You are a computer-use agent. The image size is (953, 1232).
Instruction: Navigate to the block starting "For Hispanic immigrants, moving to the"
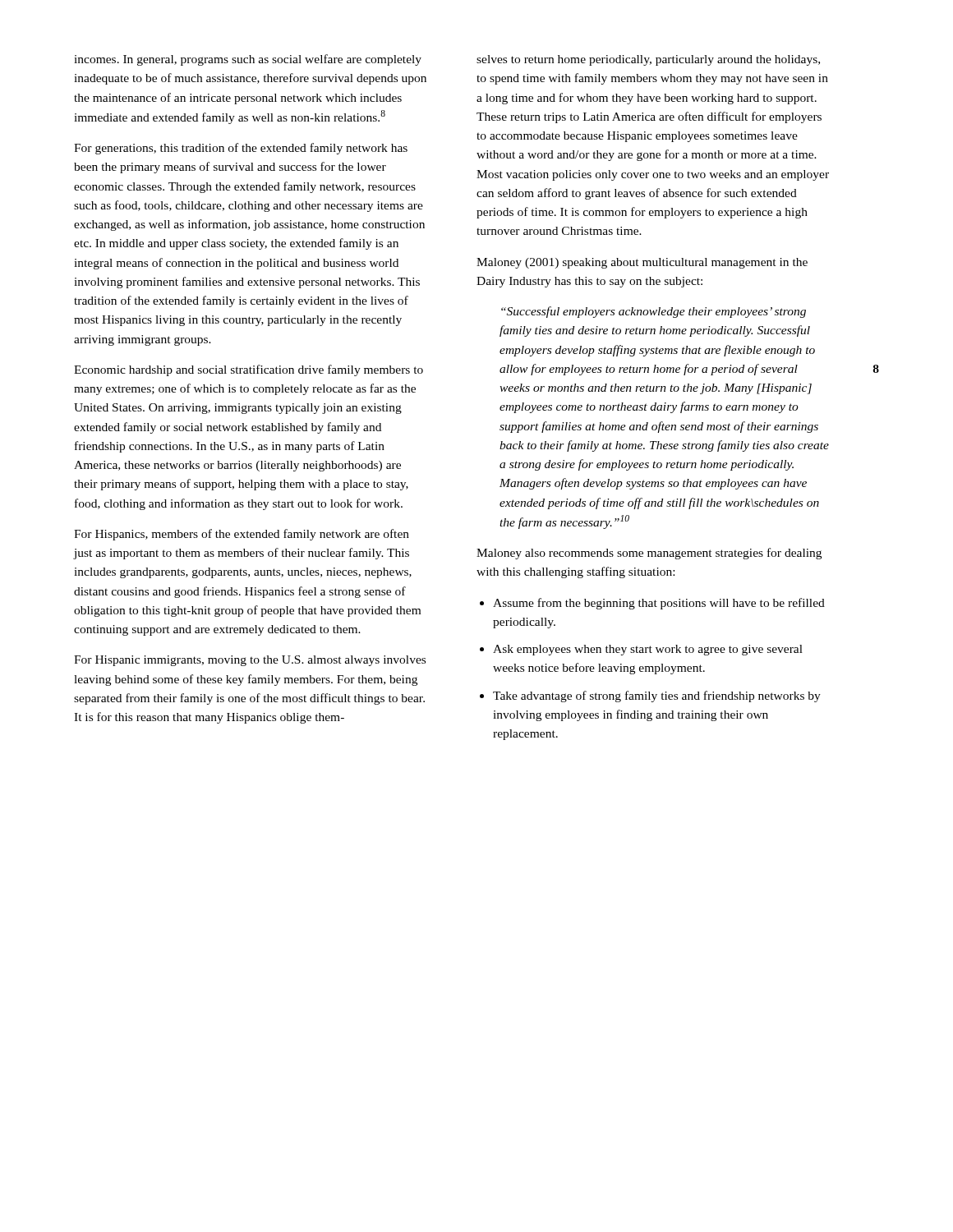pyautogui.click(x=251, y=688)
